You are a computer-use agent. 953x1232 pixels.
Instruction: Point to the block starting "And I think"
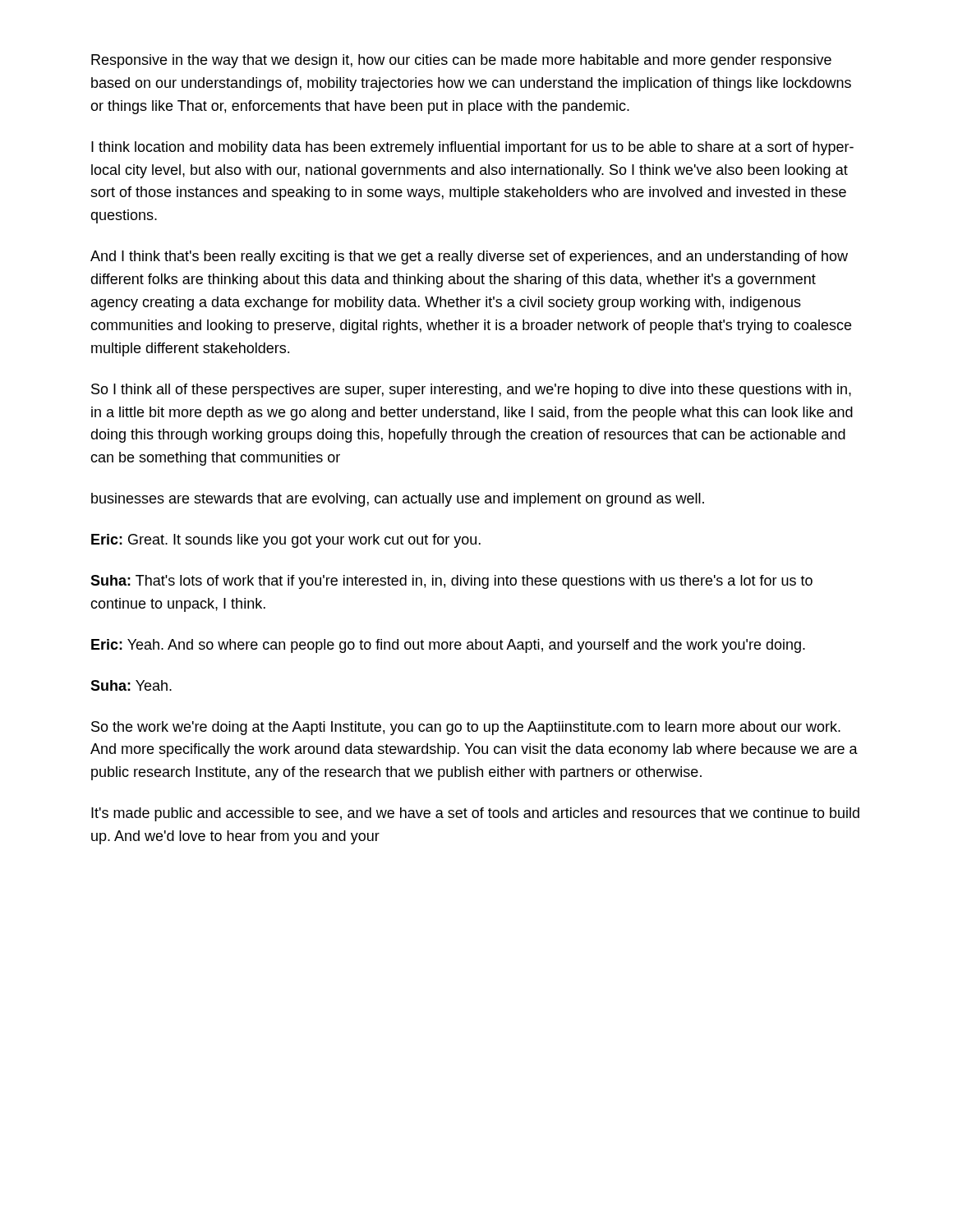click(x=471, y=302)
